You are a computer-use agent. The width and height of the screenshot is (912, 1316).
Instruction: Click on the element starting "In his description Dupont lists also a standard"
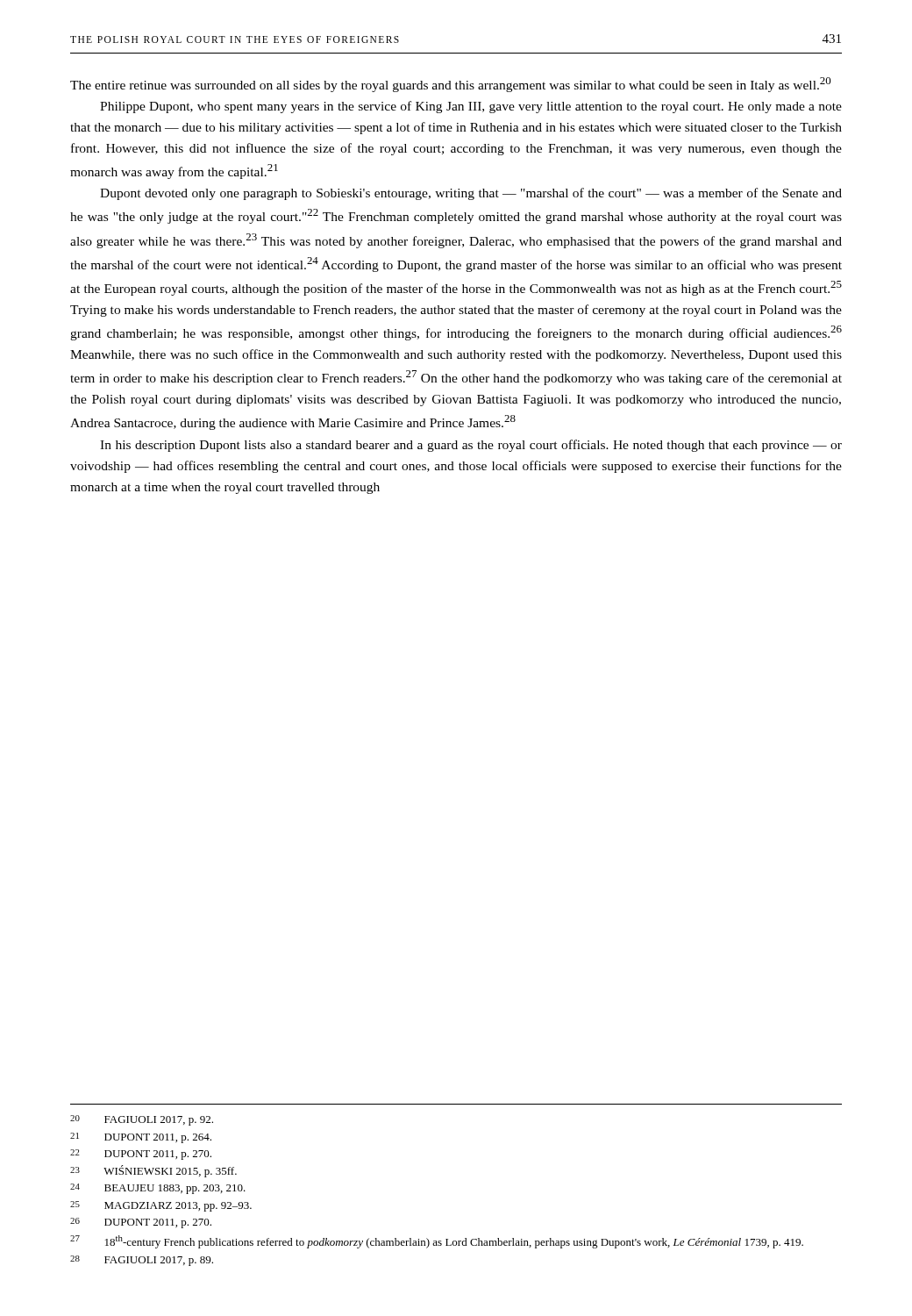pyautogui.click(x=456, y=466)
